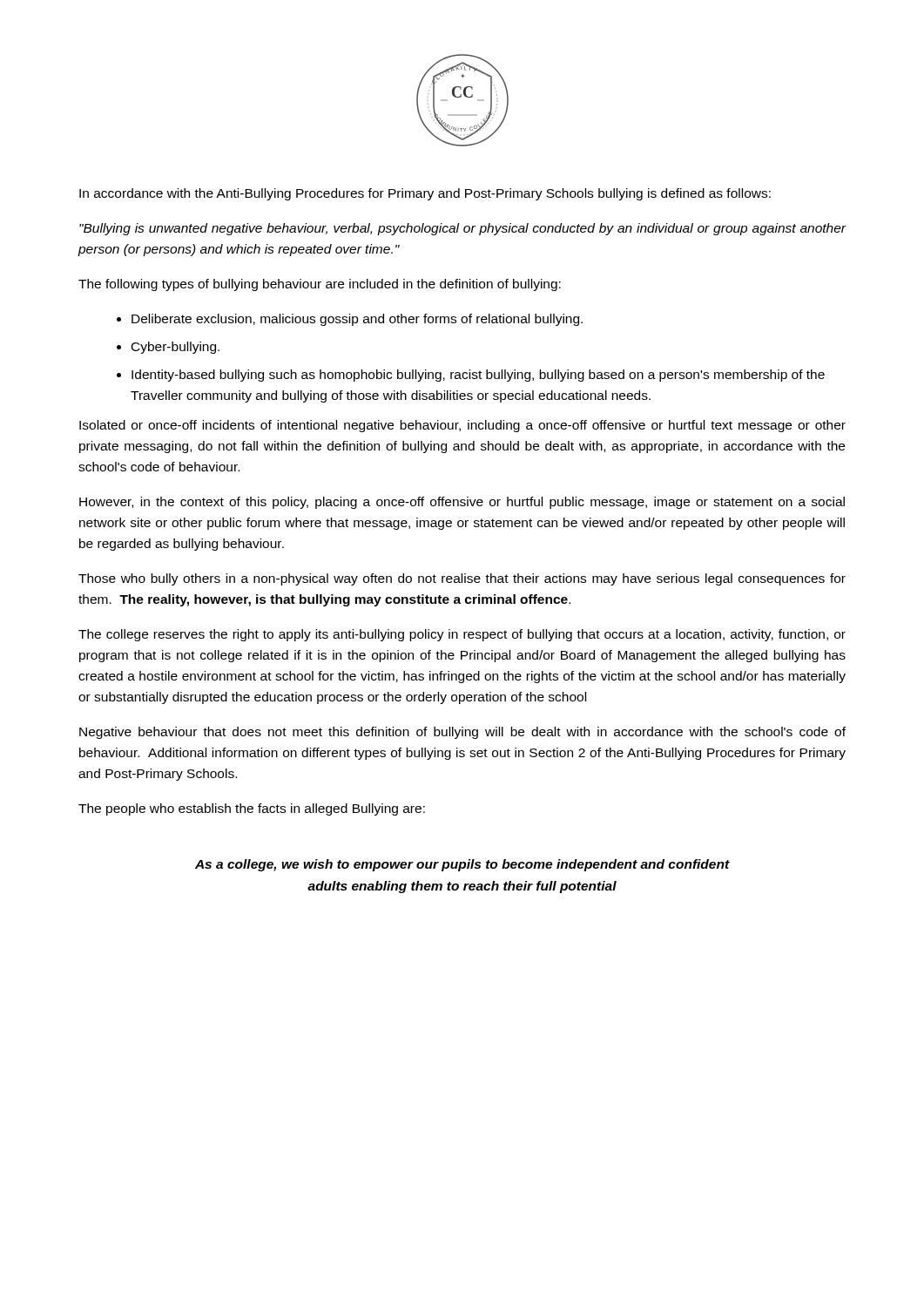Select the block starting "The people who"
The image size is (924, 1307).
(252, 808)
